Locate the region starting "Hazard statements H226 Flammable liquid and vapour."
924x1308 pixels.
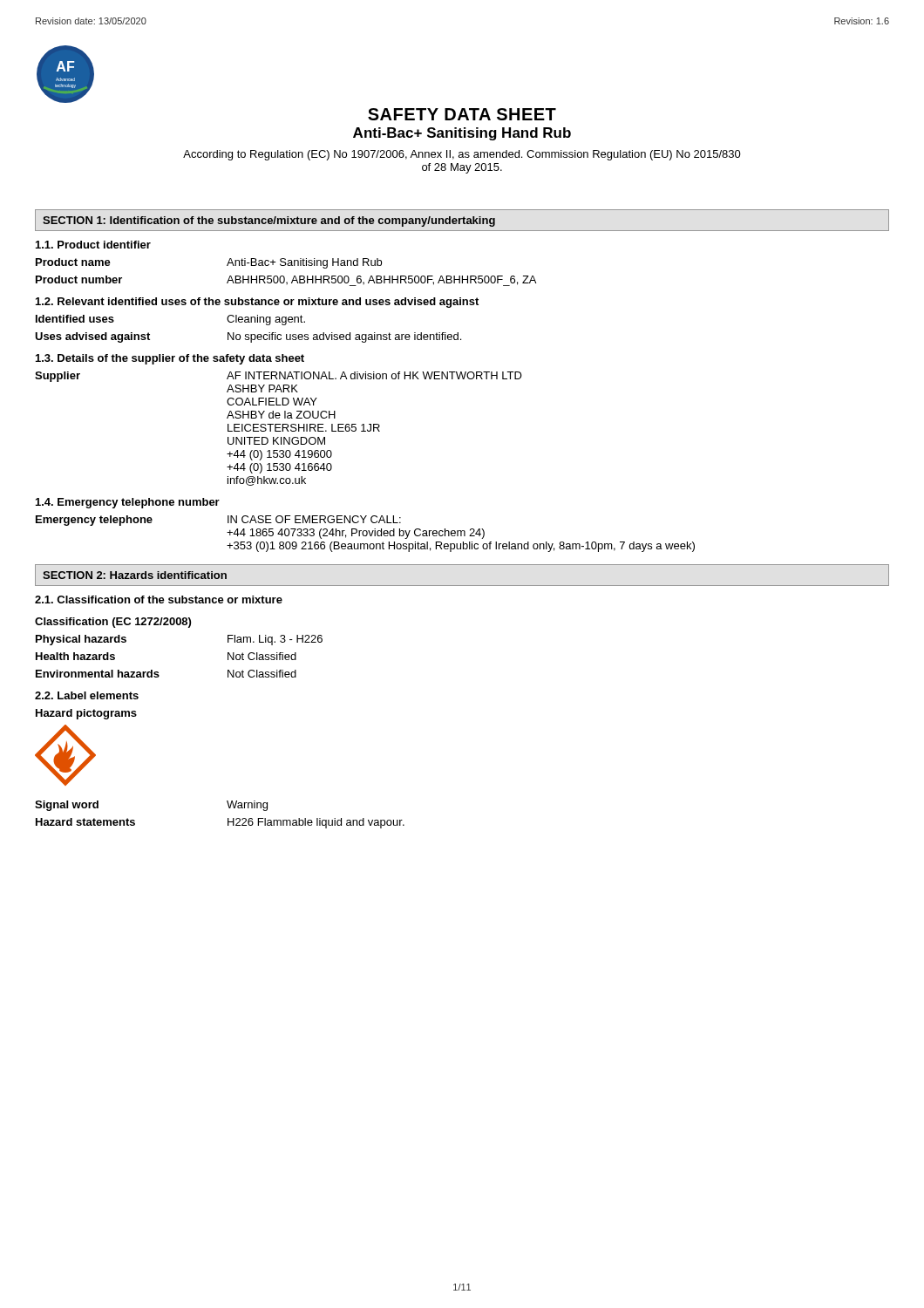88,823
